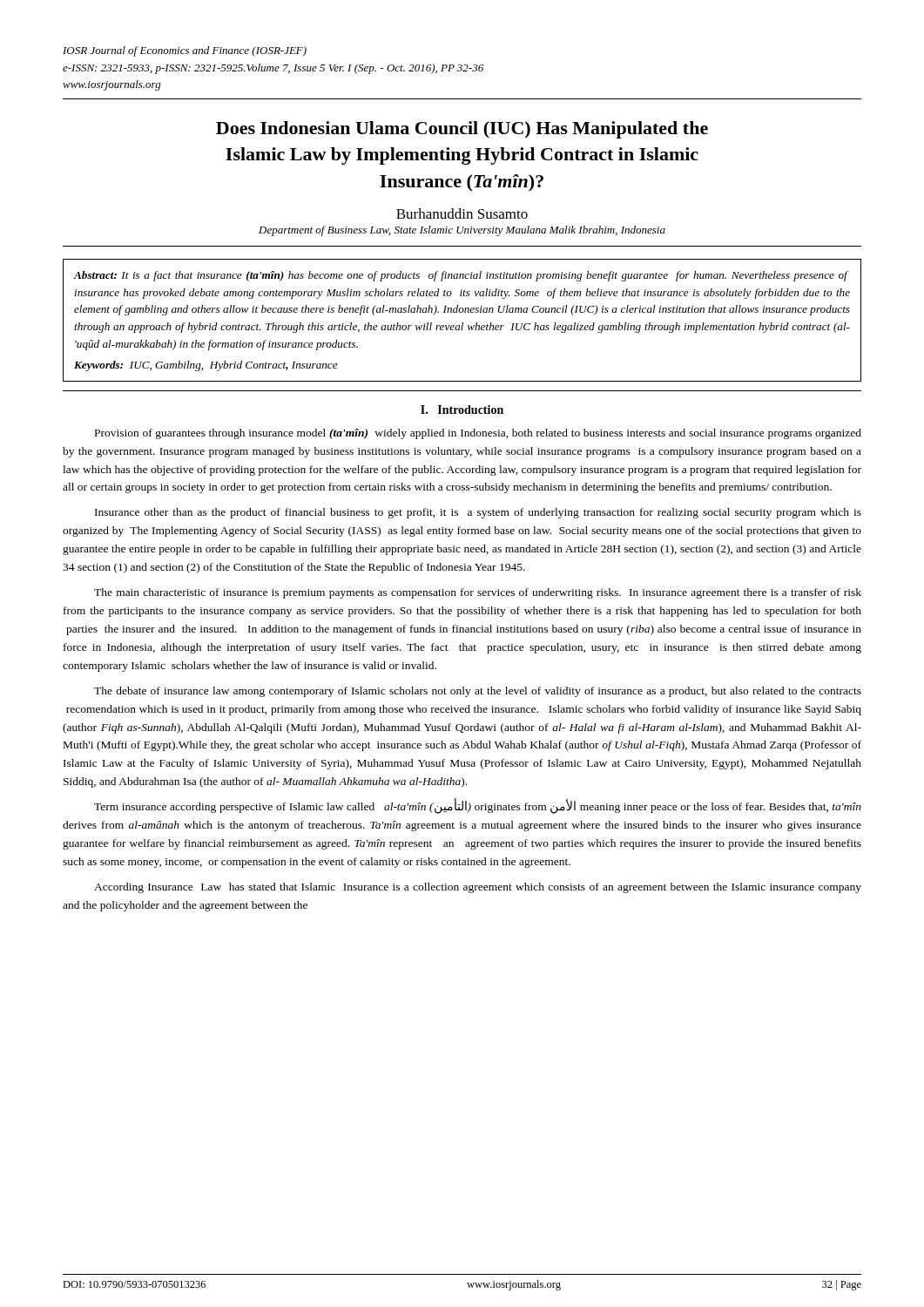Select the text starting "Burhanuddin Susamto Department of Business Law, State Islamic"
The image size is (924, 1307).
pos(462,221)
